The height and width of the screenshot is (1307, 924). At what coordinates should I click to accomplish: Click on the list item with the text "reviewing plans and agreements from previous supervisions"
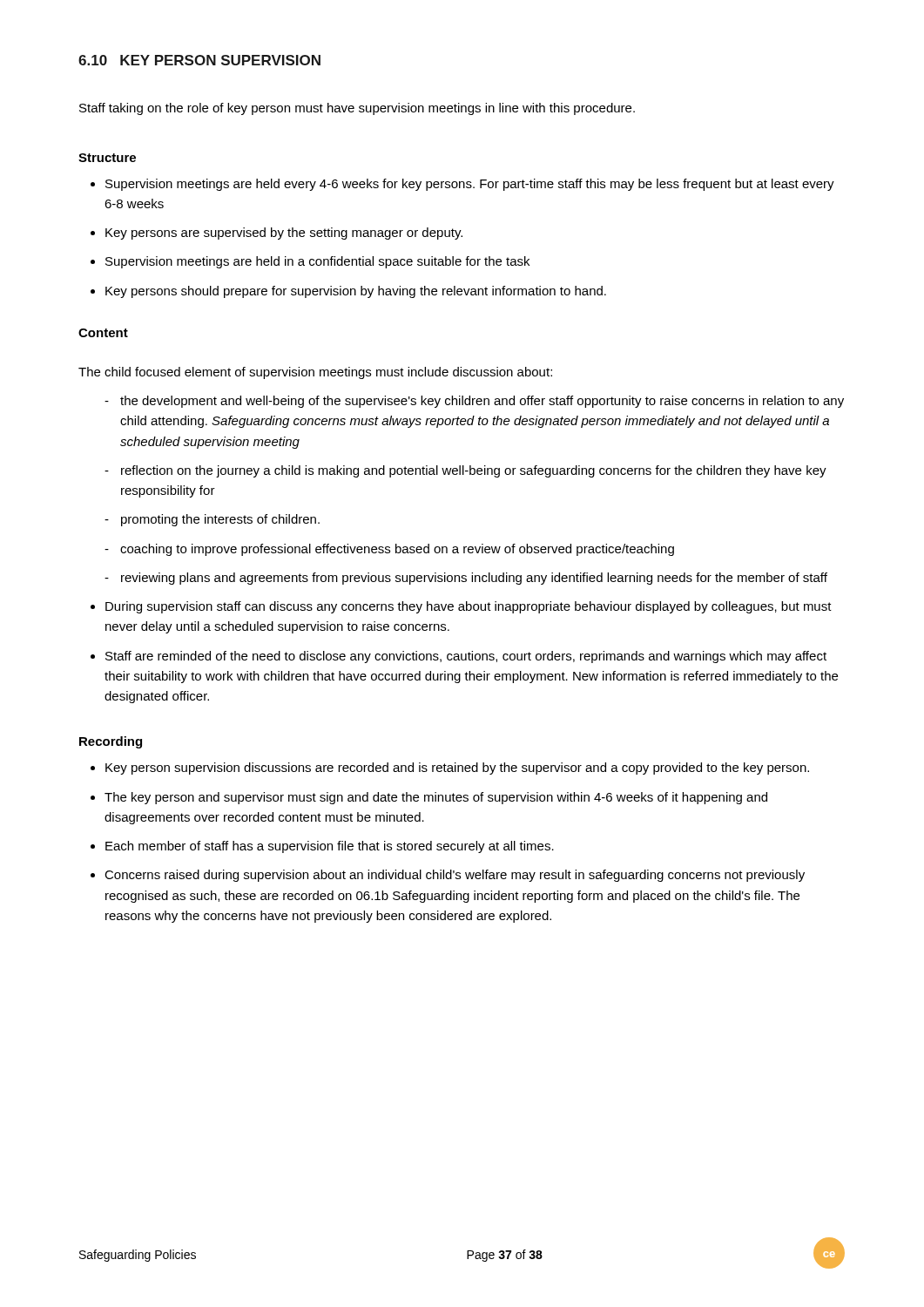[462, 577]
